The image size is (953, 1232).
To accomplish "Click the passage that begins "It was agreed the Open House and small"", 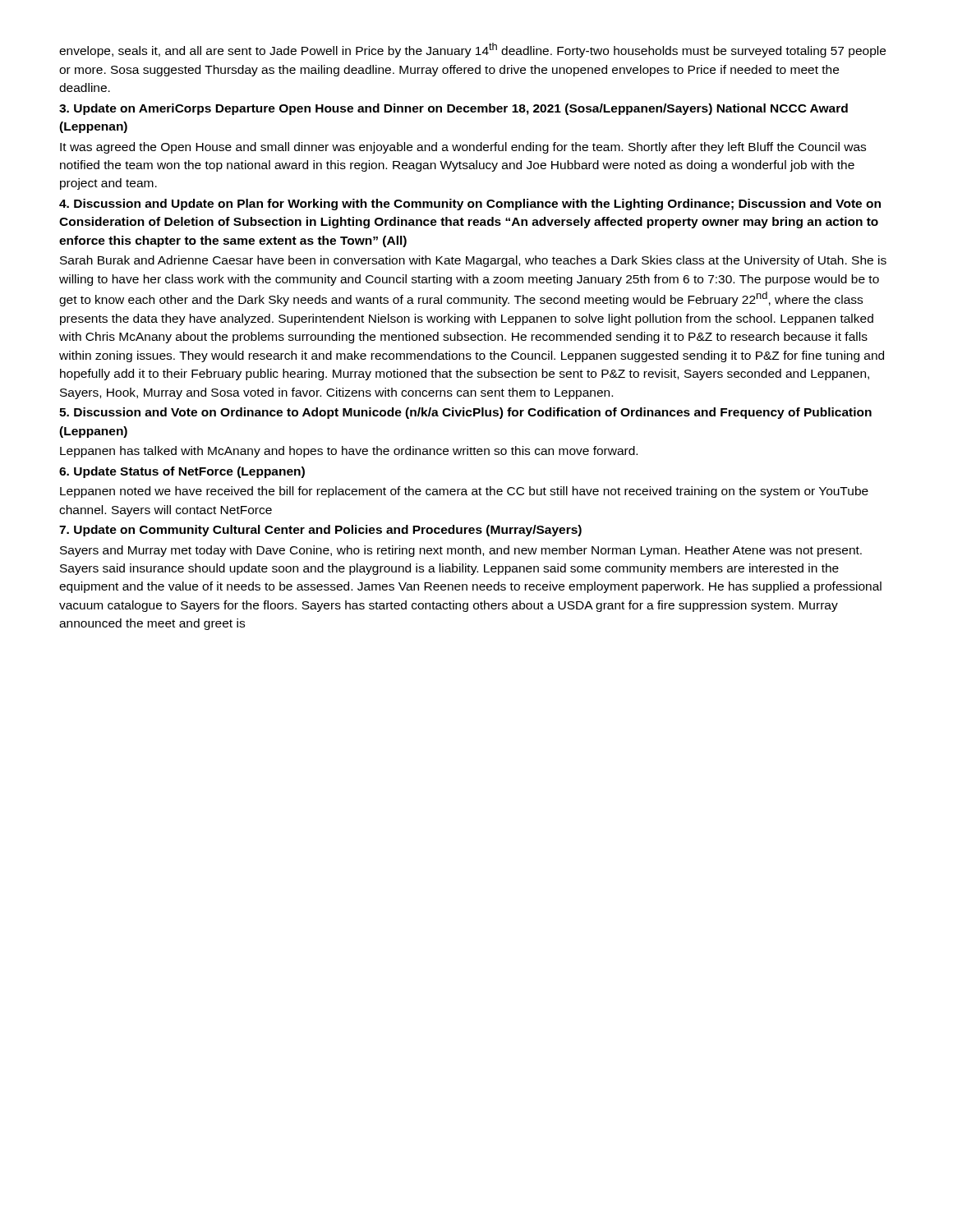I will pos(476,165).
